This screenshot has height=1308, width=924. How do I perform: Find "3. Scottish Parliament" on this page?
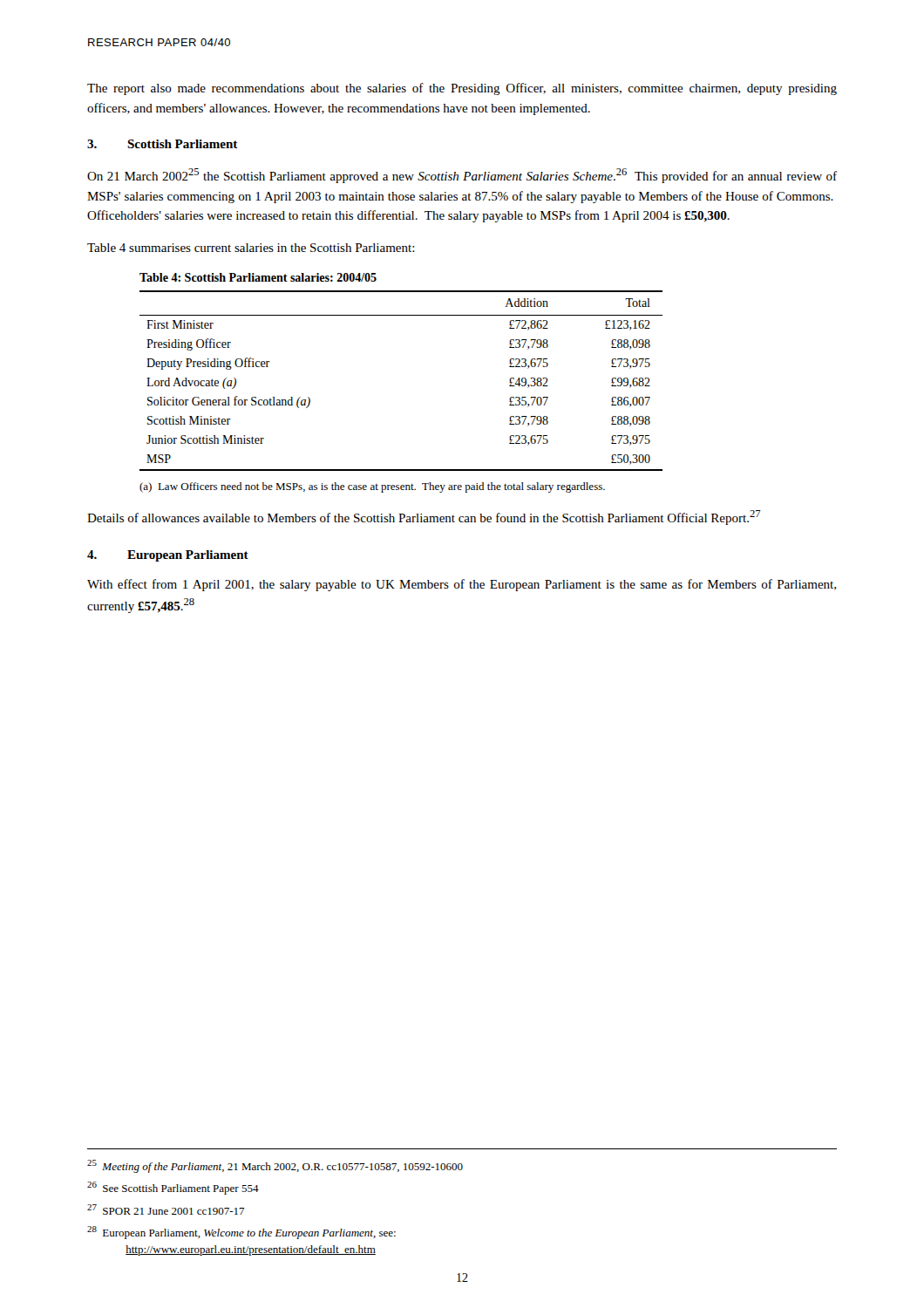point(162,144)
